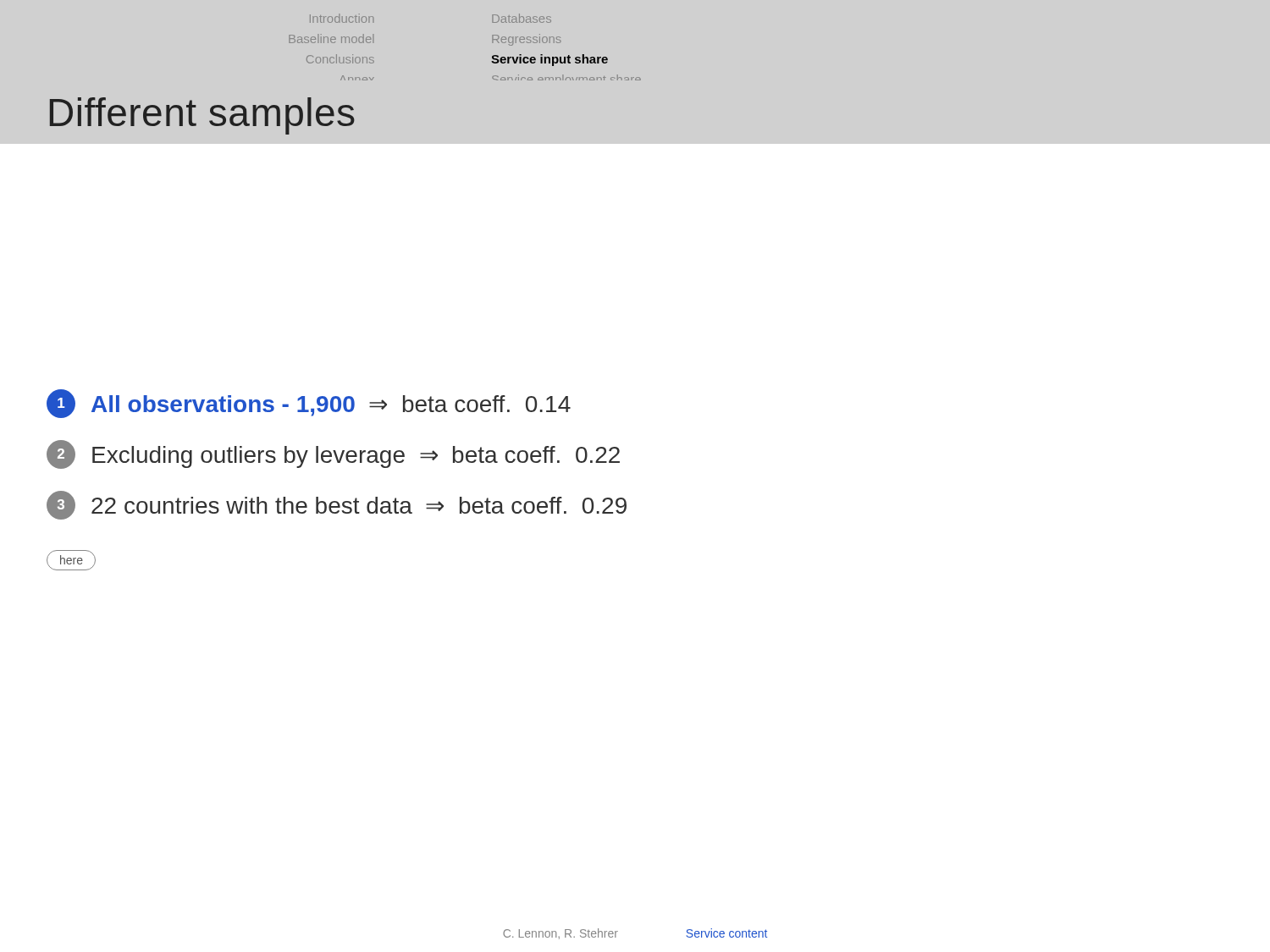Navigate to the region starting "Different samples"
This screenshot has height=952, width=1270.
pos(201,112)
